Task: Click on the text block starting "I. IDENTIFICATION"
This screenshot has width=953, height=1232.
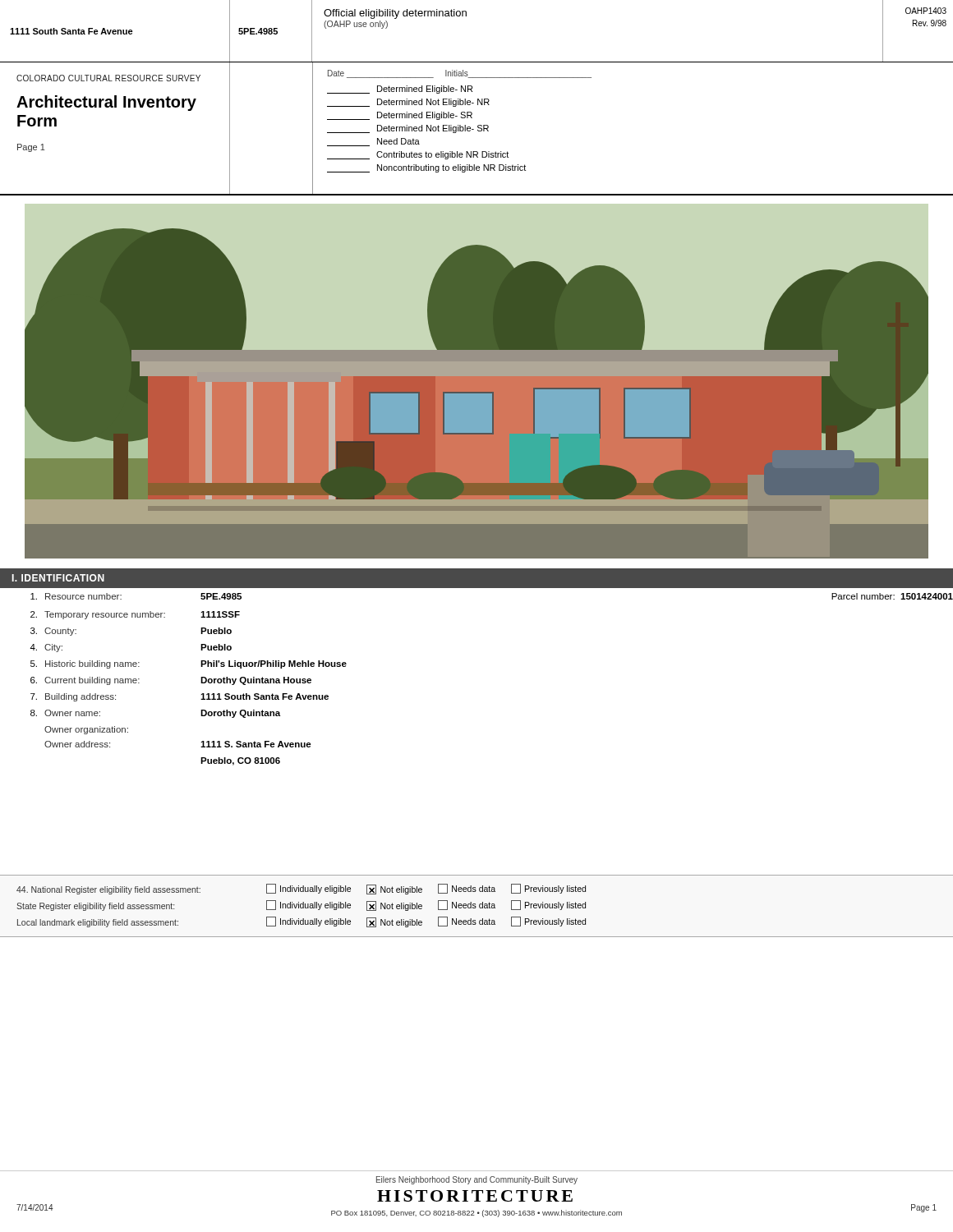Action: click(x=58, y=578)
